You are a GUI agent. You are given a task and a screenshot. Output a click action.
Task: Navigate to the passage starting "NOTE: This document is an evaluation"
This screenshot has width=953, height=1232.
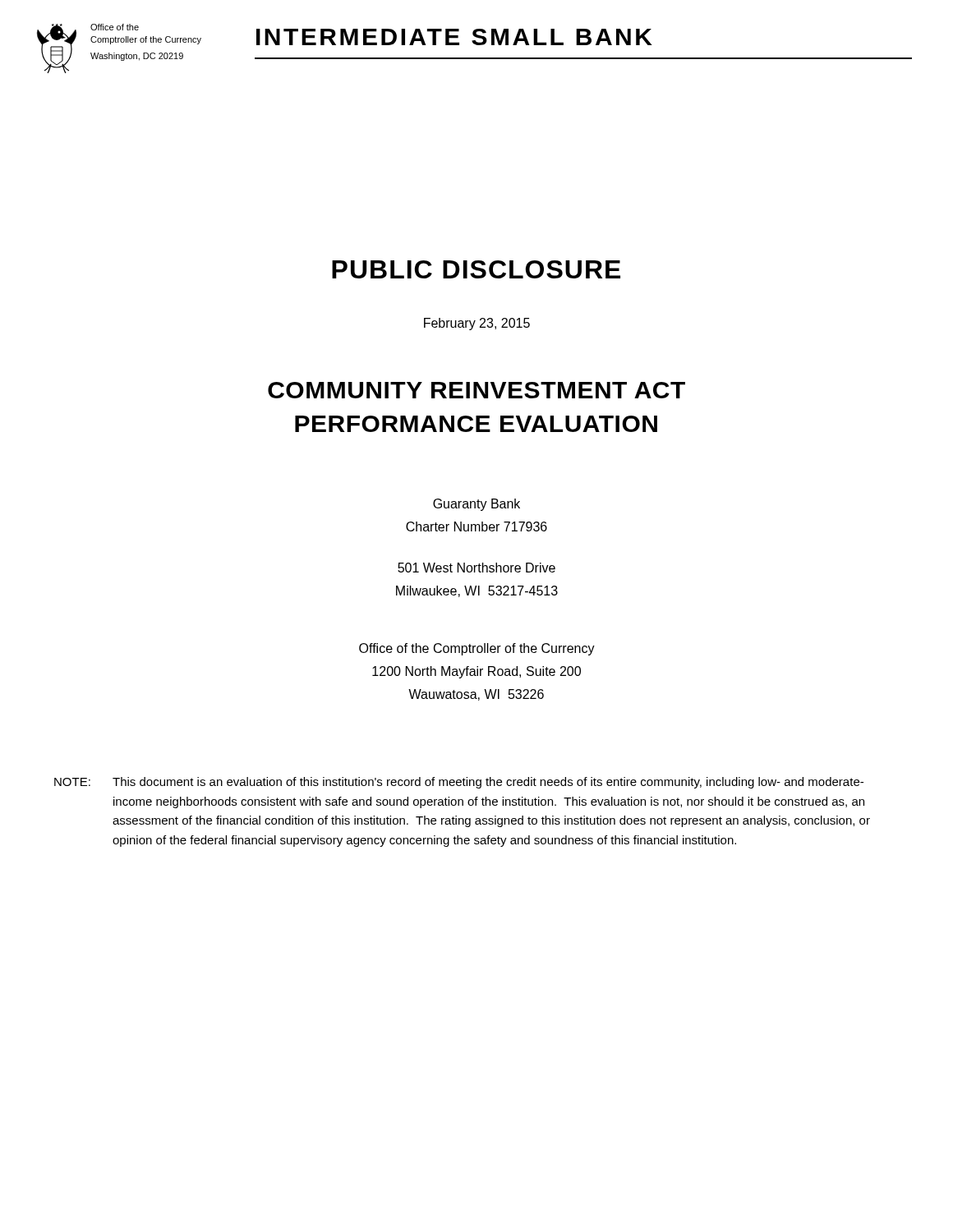[x=476, y=811]
